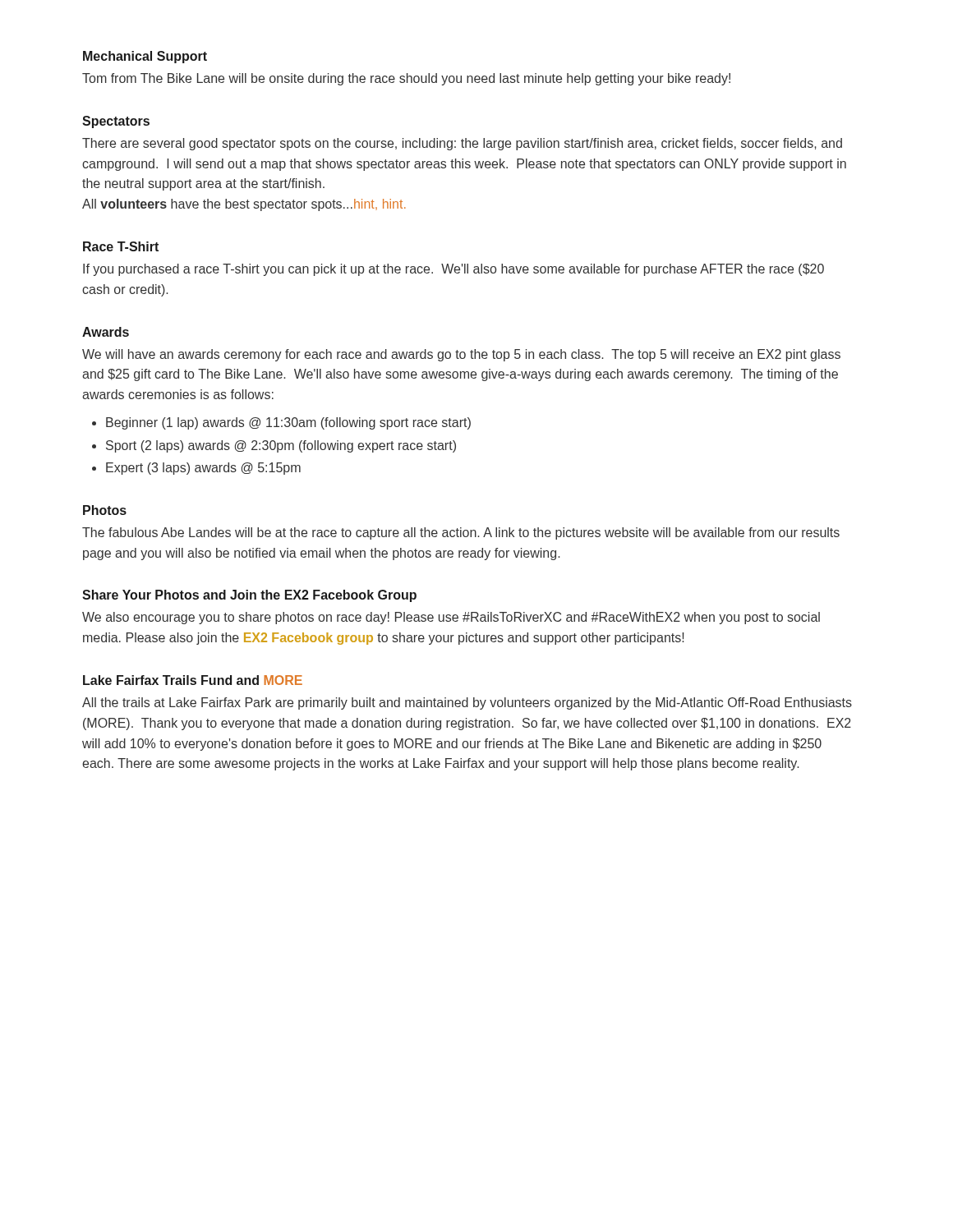Locate the list item with the text "Expert (3 laps) awards @ 5:15pm"
The image size is (953, 1232).
pos(203,468)
